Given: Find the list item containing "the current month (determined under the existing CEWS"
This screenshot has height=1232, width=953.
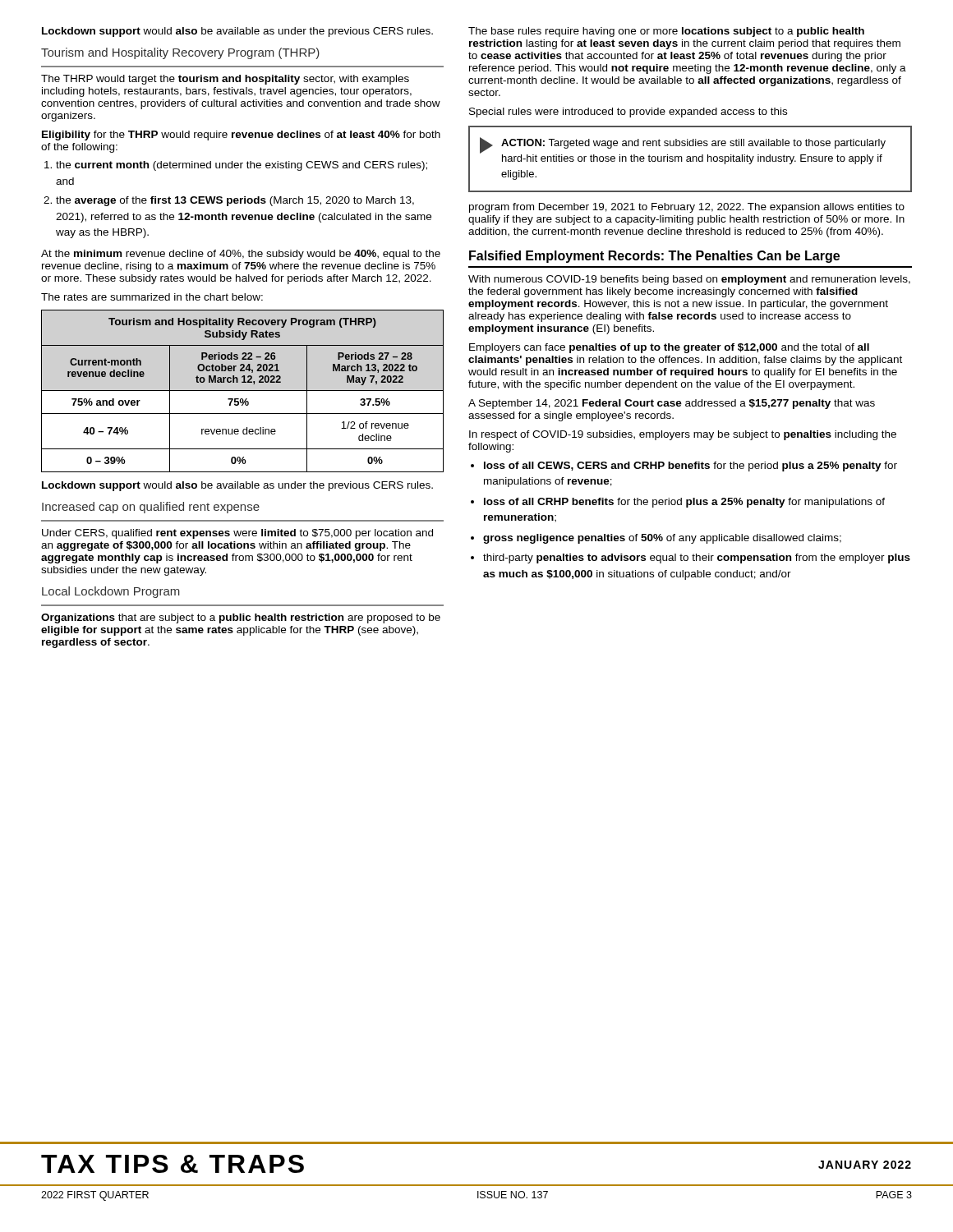Looking at the screenshot, I should pyautogui.click(x=250, y=173).
